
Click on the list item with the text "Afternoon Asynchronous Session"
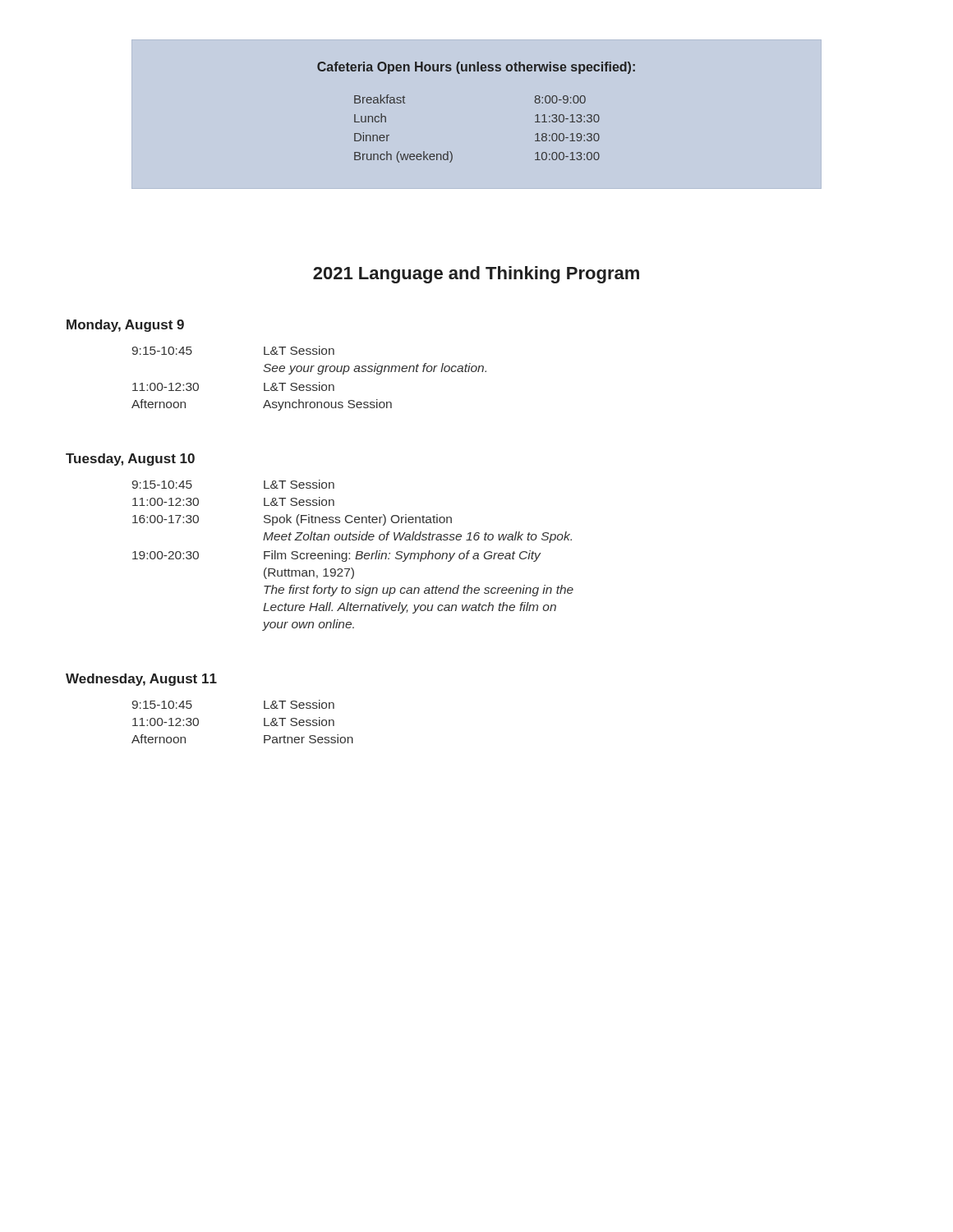[x=262, y=405]
